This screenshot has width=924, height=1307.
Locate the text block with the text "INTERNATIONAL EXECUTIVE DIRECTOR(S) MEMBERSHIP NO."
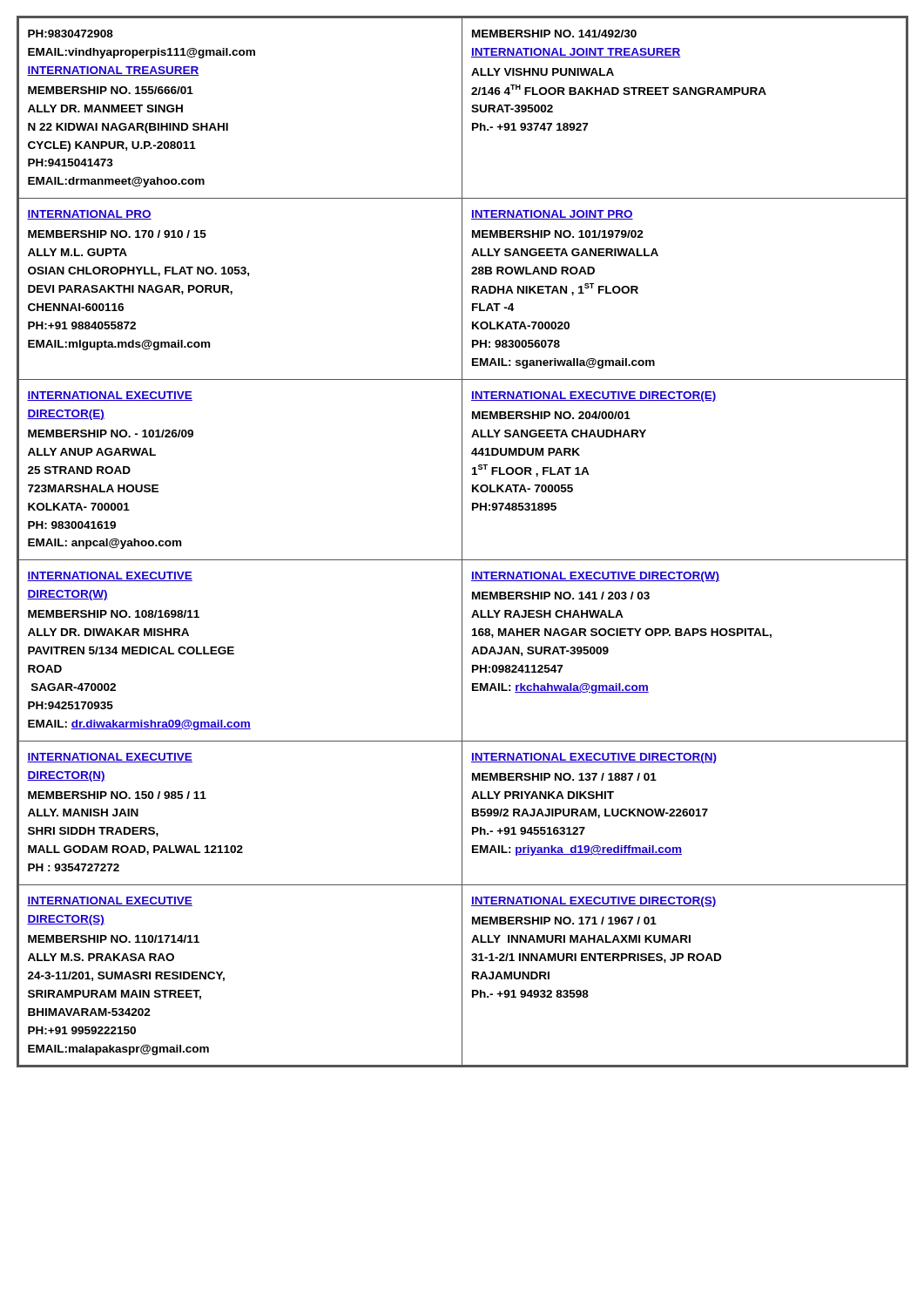click(x=684, y=948)
